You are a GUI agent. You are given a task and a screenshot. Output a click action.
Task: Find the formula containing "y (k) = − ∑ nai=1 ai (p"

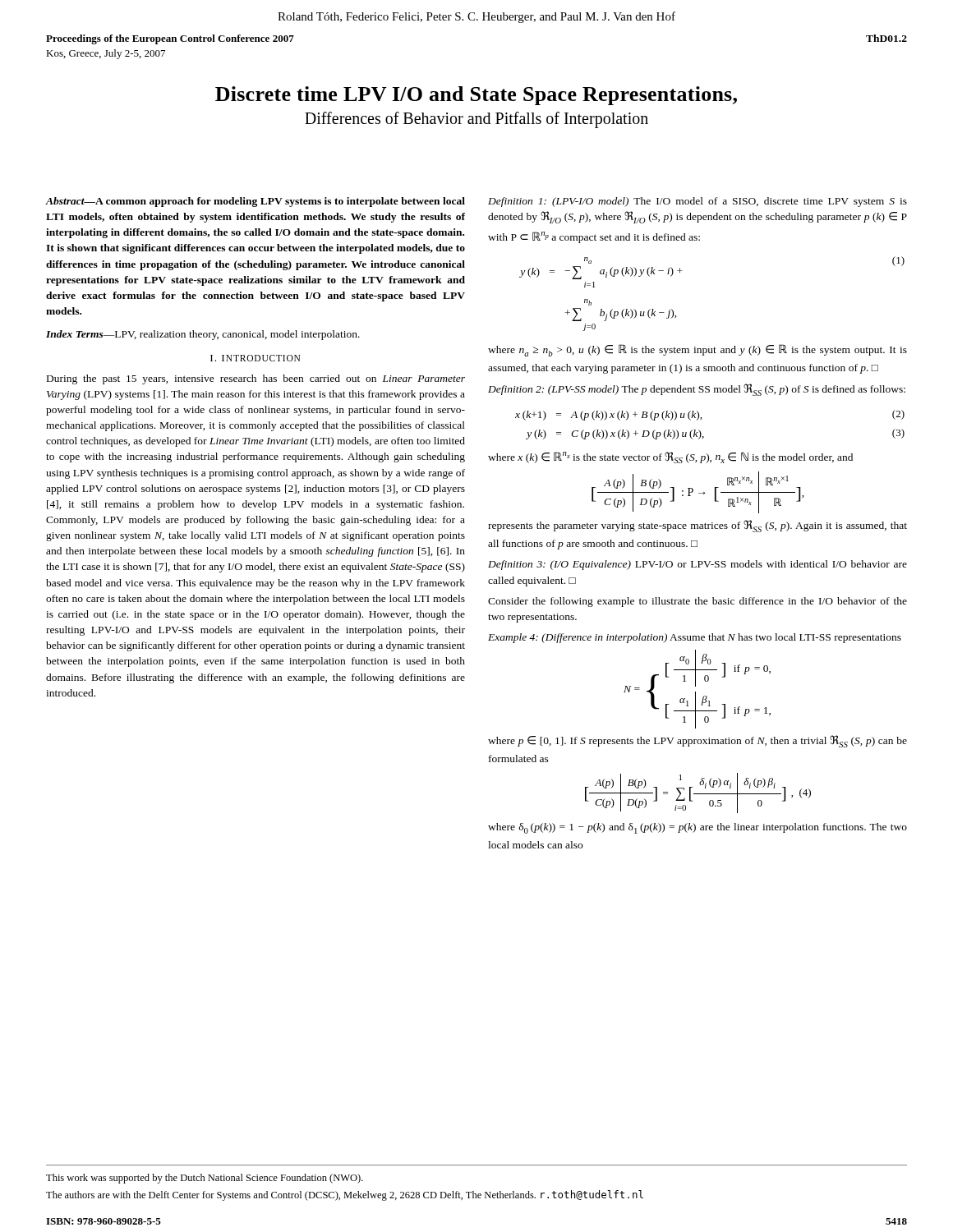point(612,267)
